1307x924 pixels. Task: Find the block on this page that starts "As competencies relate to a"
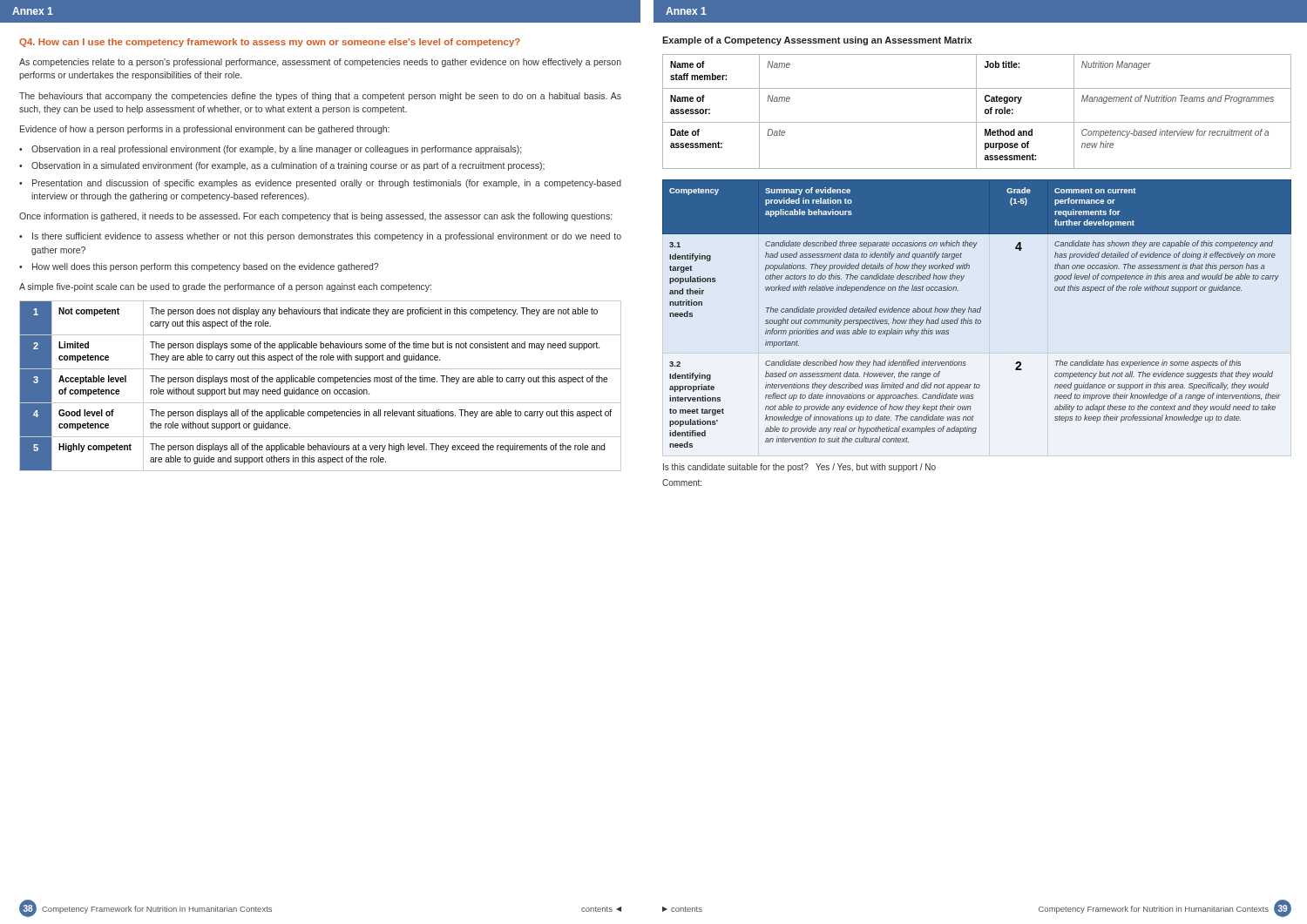[320, 69]
